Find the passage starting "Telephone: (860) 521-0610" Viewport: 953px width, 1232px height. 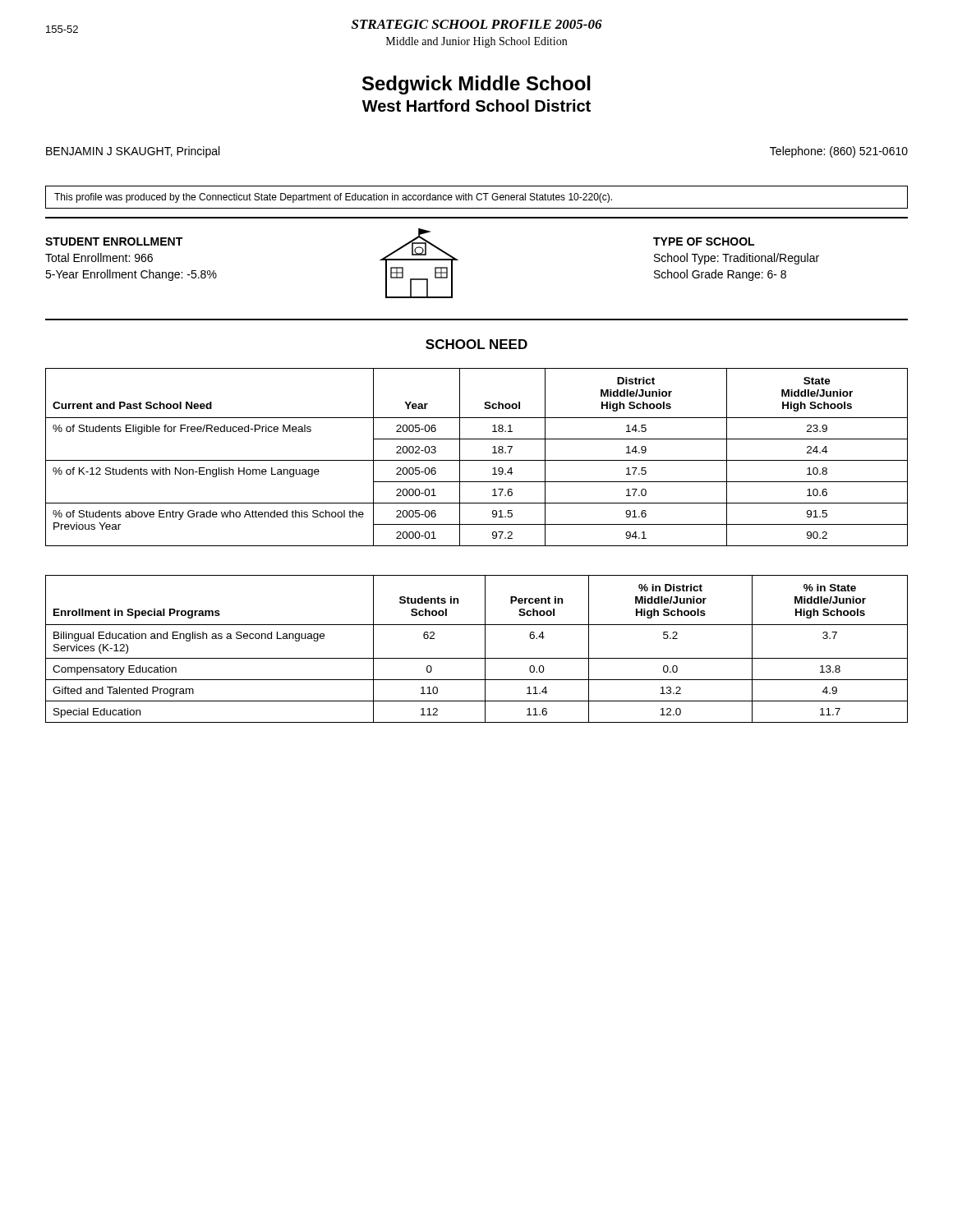(x=839, y=151)
